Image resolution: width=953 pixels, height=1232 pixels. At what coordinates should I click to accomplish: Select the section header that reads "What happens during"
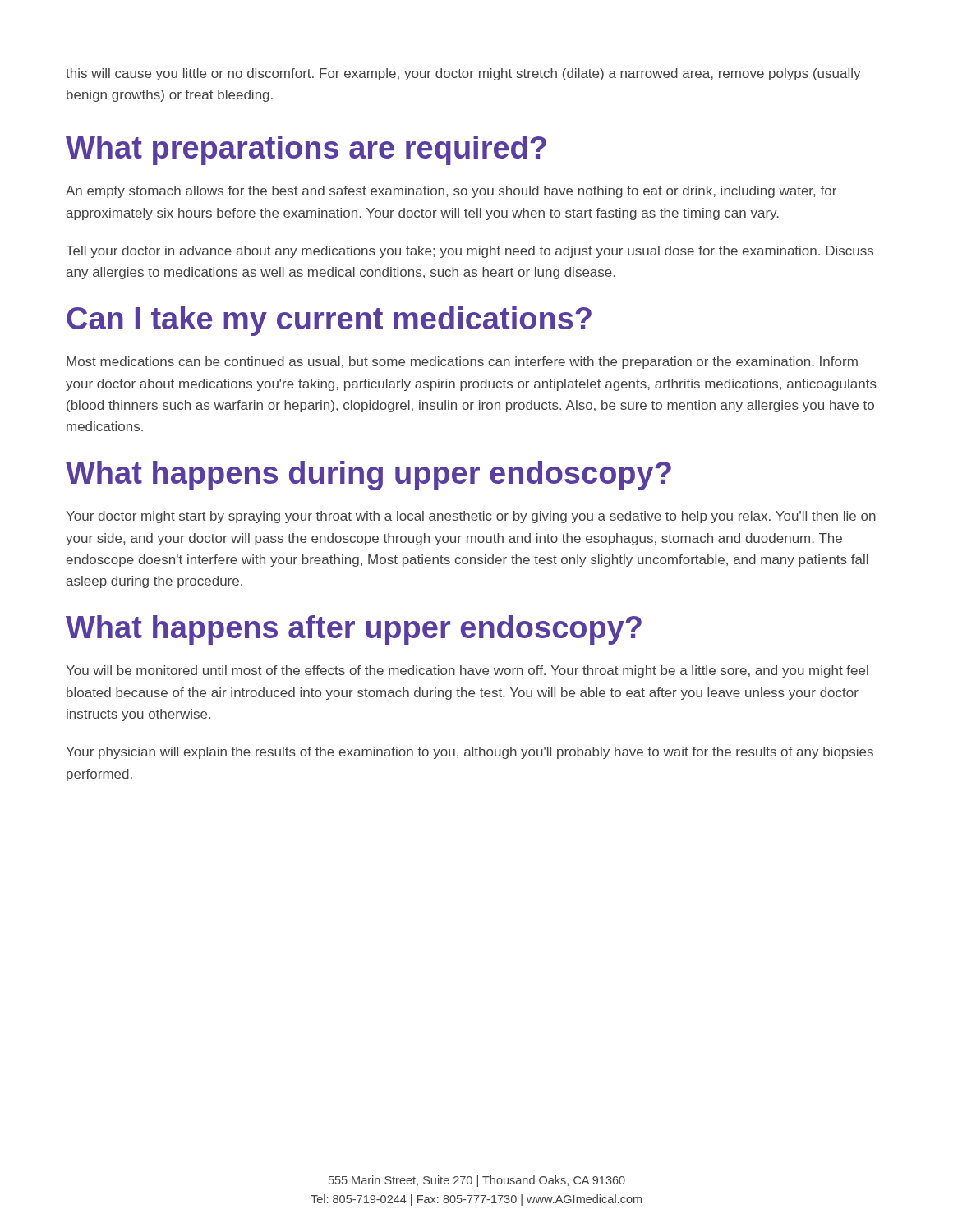click(x=476, y=473)
